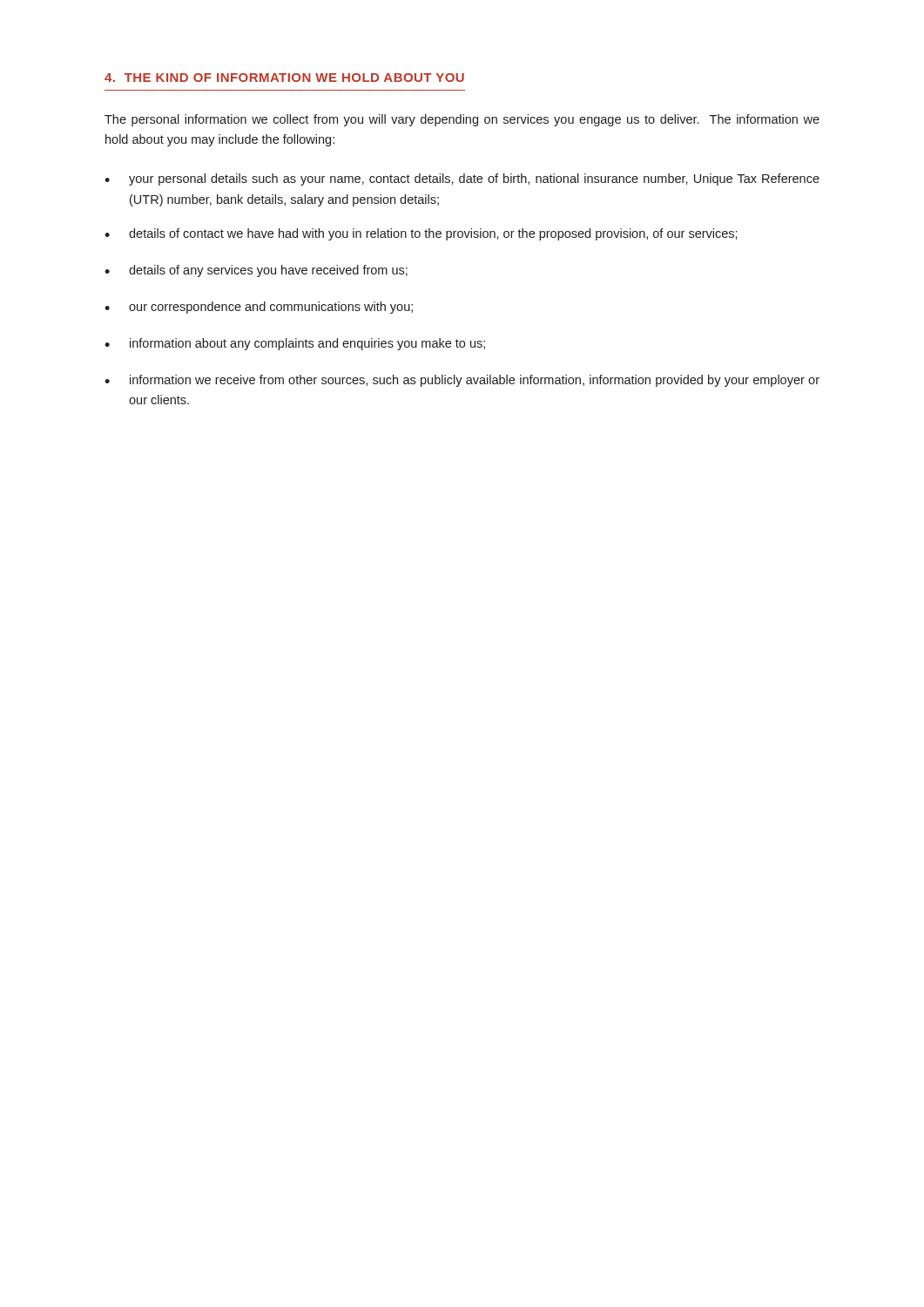Click on the list item with the text "• details of contact we have had"
Viewport: 924px width, 1307px height.
tap(462, 235)
